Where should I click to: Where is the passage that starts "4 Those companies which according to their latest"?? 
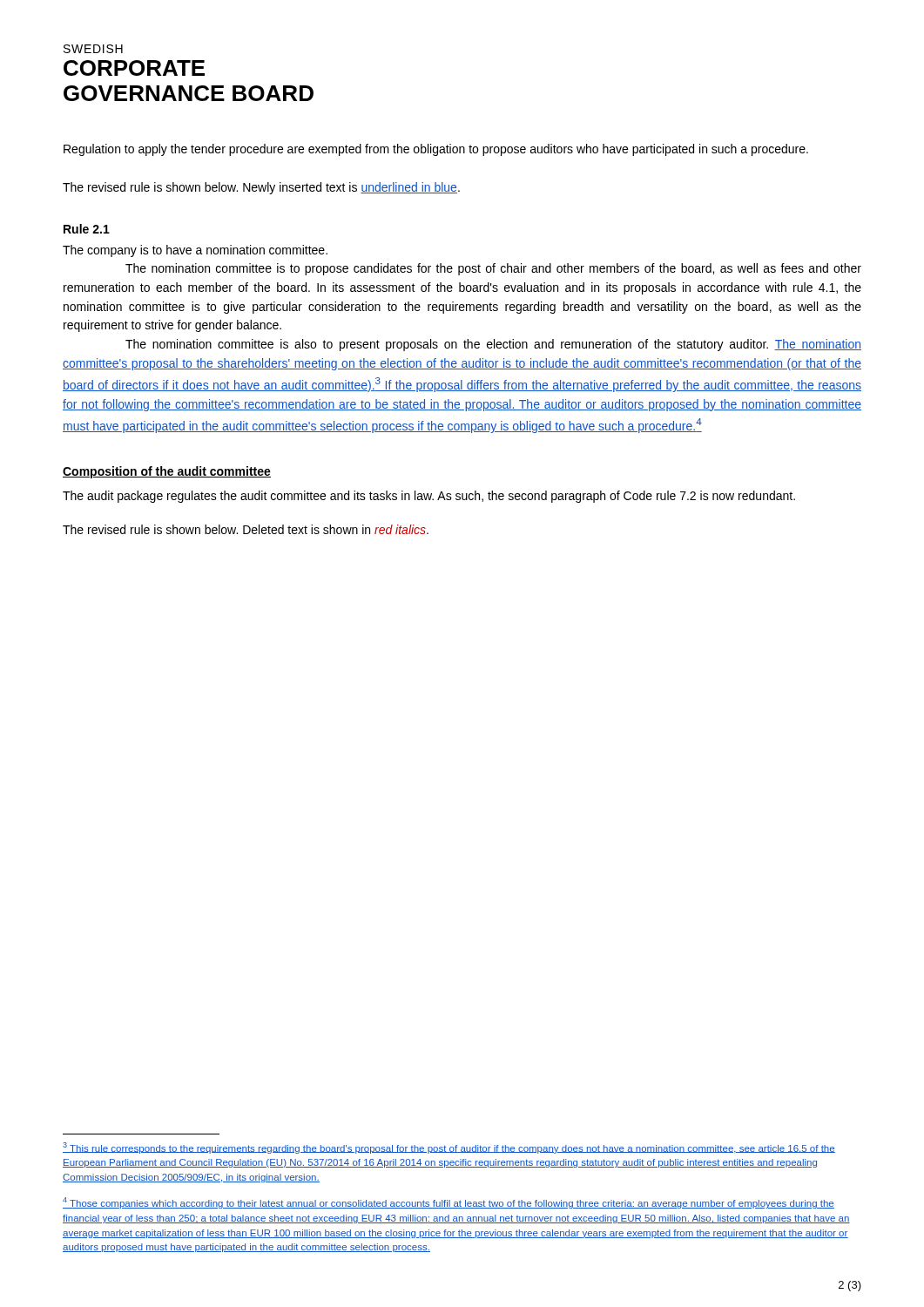tap(456, 1224)
